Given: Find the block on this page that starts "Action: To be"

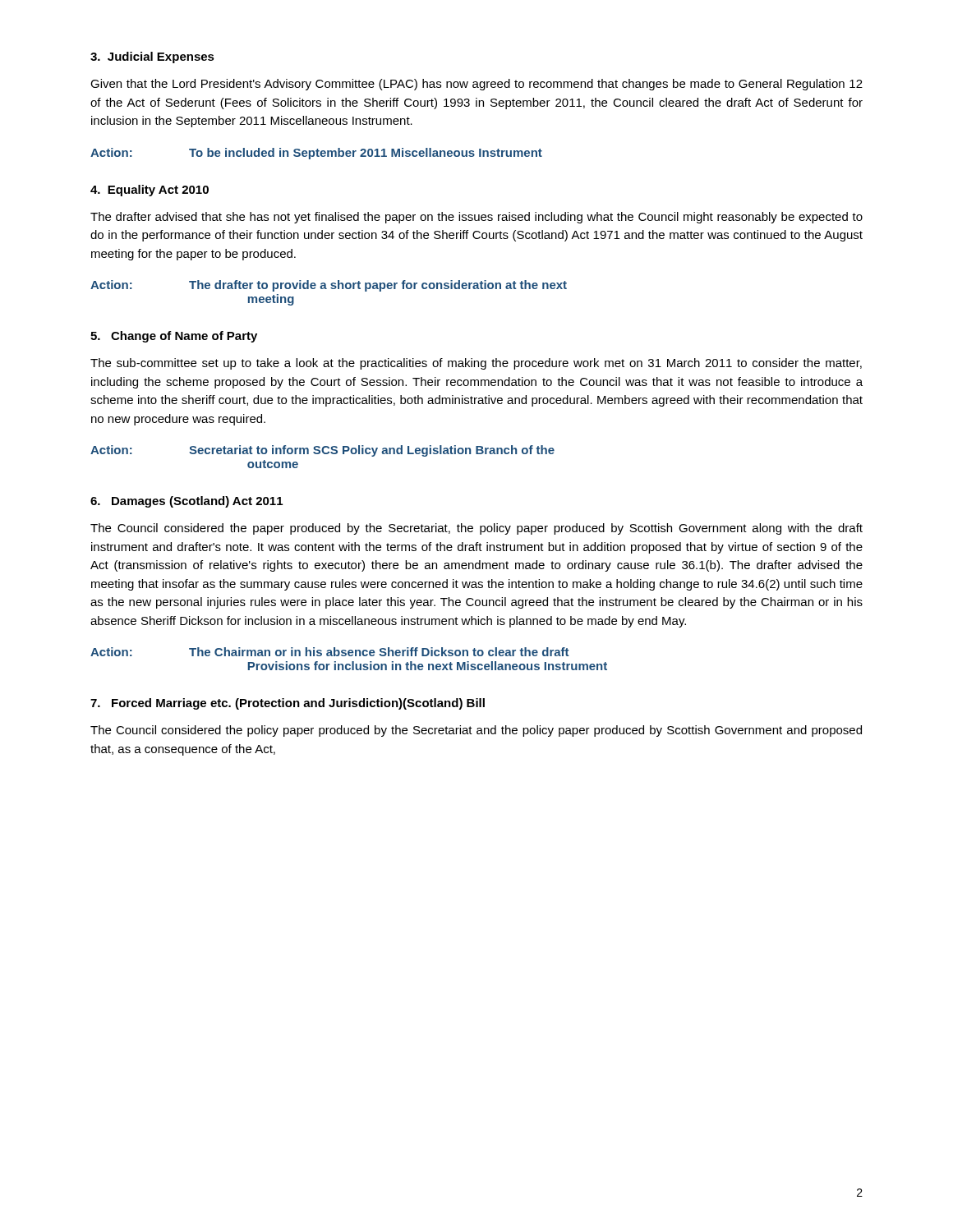Looking at the screenshot, I should pos(476,152).
